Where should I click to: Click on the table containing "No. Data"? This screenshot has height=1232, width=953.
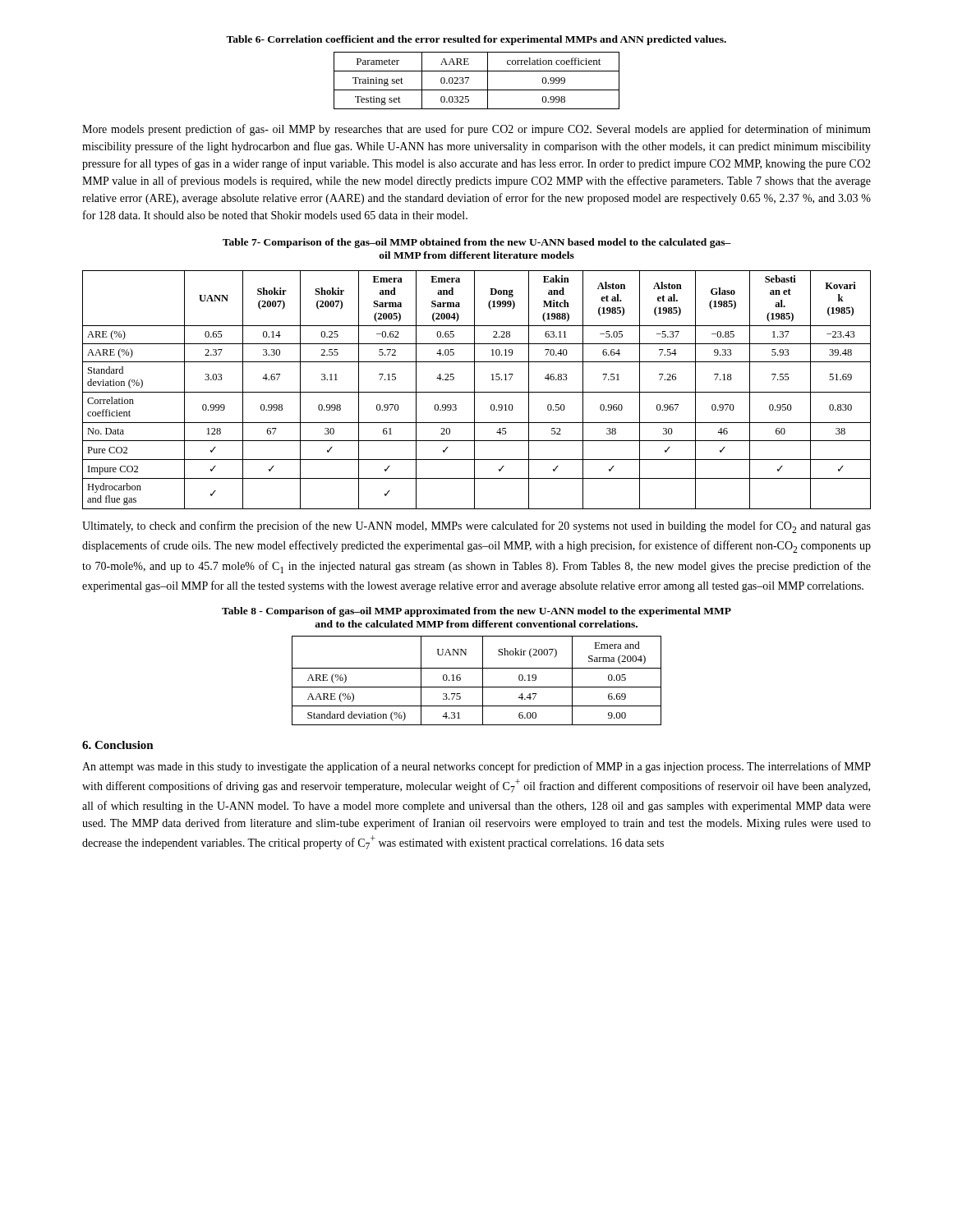476,390
